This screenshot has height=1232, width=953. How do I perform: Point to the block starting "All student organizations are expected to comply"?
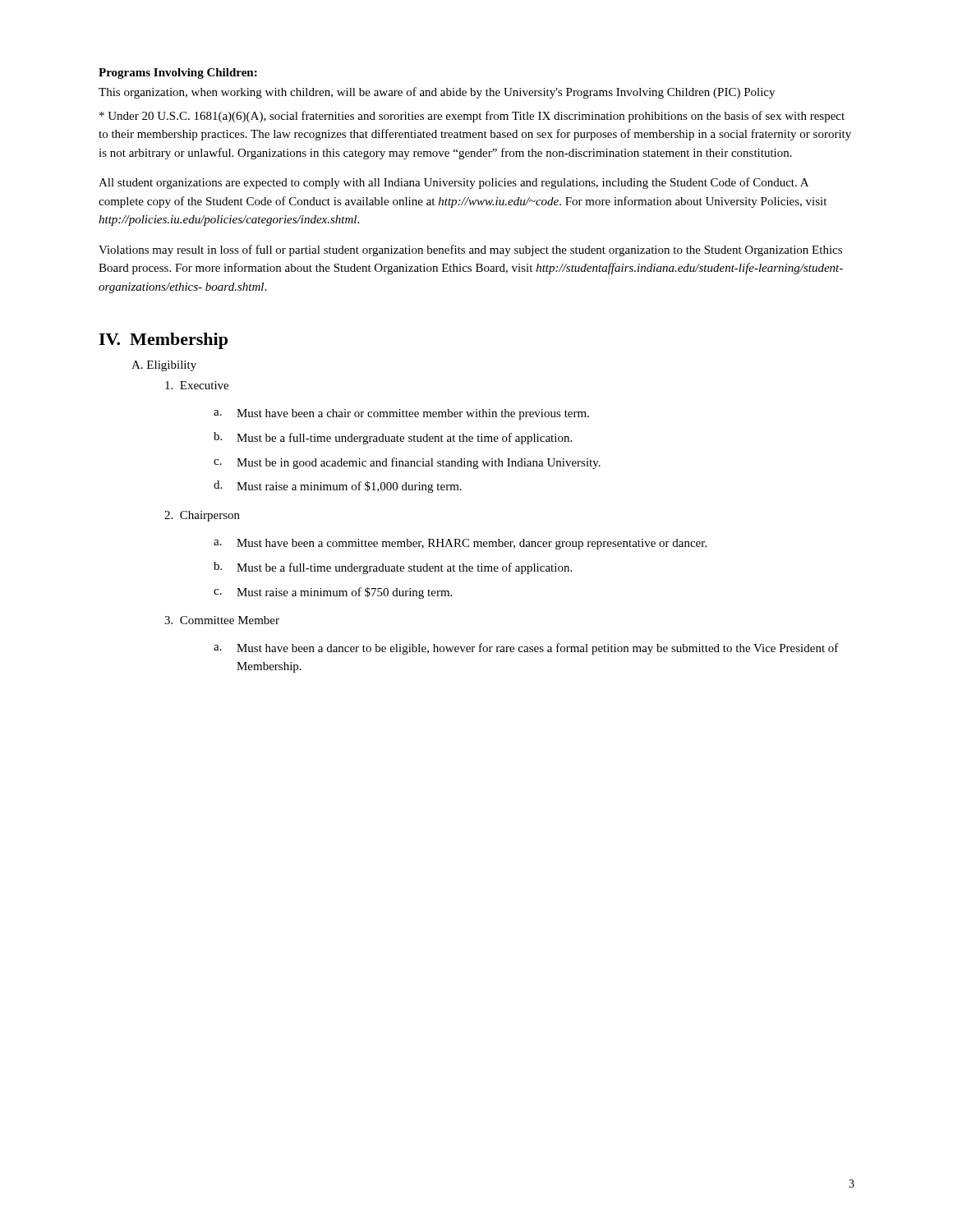click(463, 201)
